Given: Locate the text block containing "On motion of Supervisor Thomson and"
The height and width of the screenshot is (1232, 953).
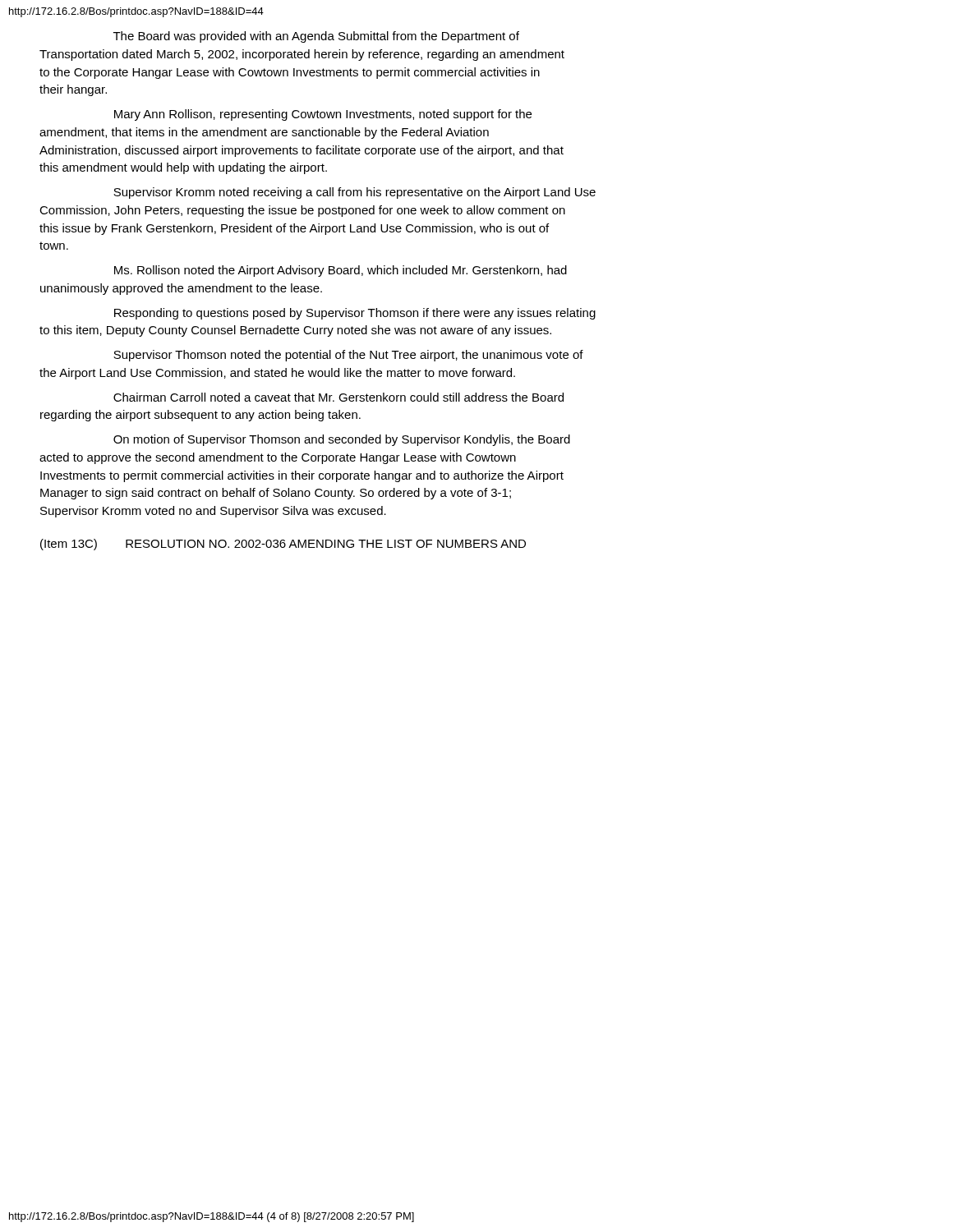Looking at the screenshot, I should [x=305, y=475].
